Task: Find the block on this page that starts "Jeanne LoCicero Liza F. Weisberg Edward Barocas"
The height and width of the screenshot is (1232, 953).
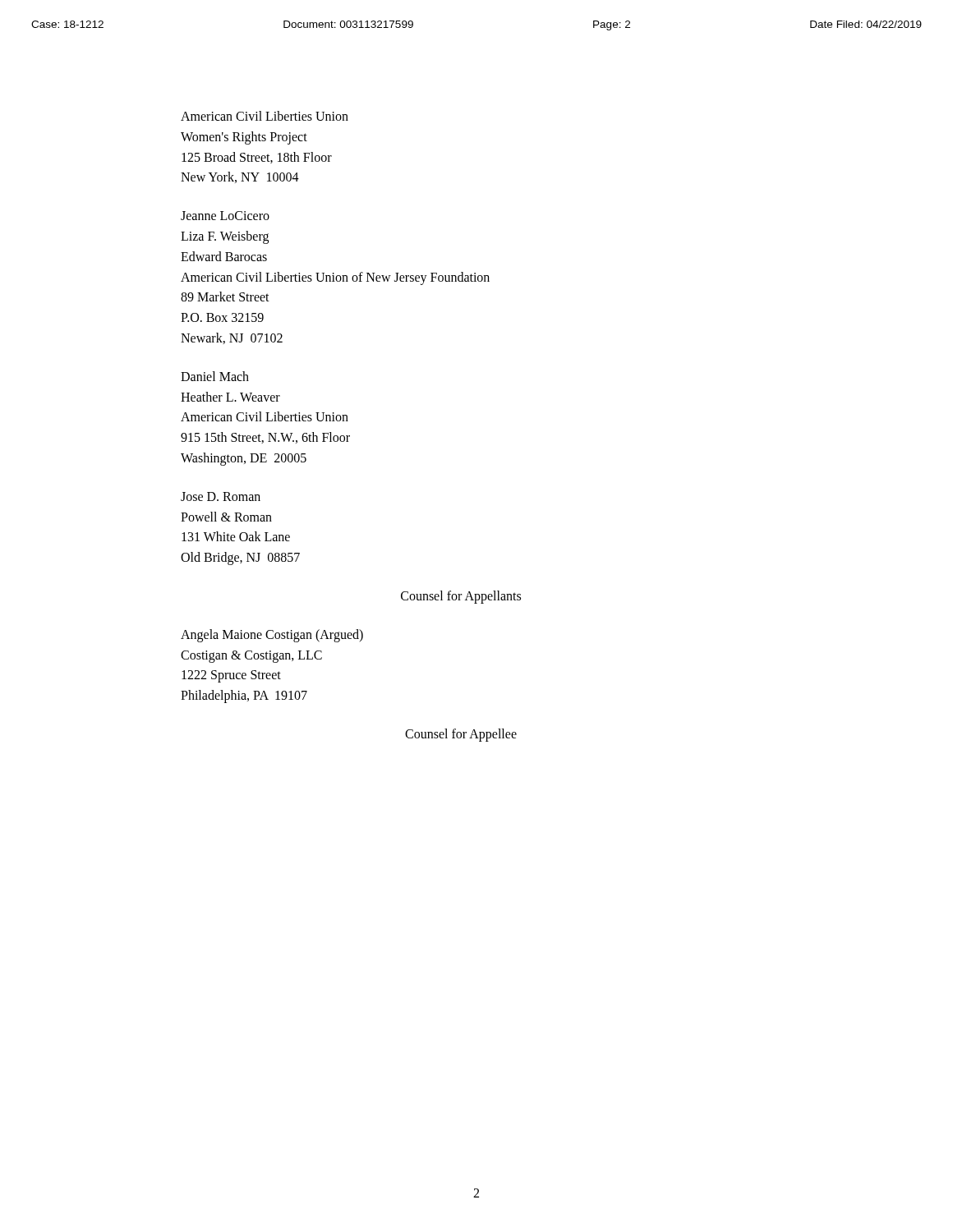Action: [335, 277]
